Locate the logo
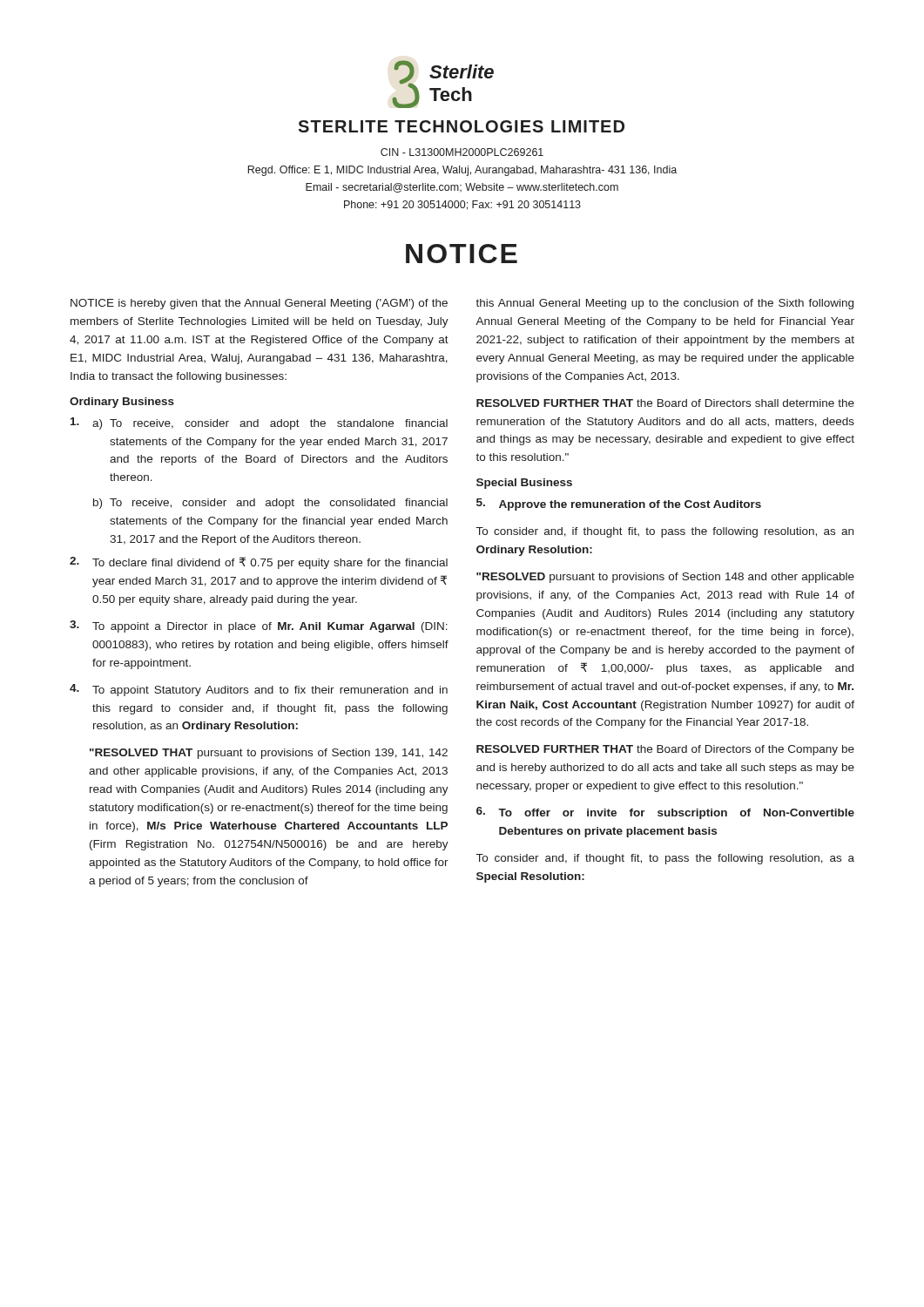Screen dimensions: 1307x924 (462, 80)
